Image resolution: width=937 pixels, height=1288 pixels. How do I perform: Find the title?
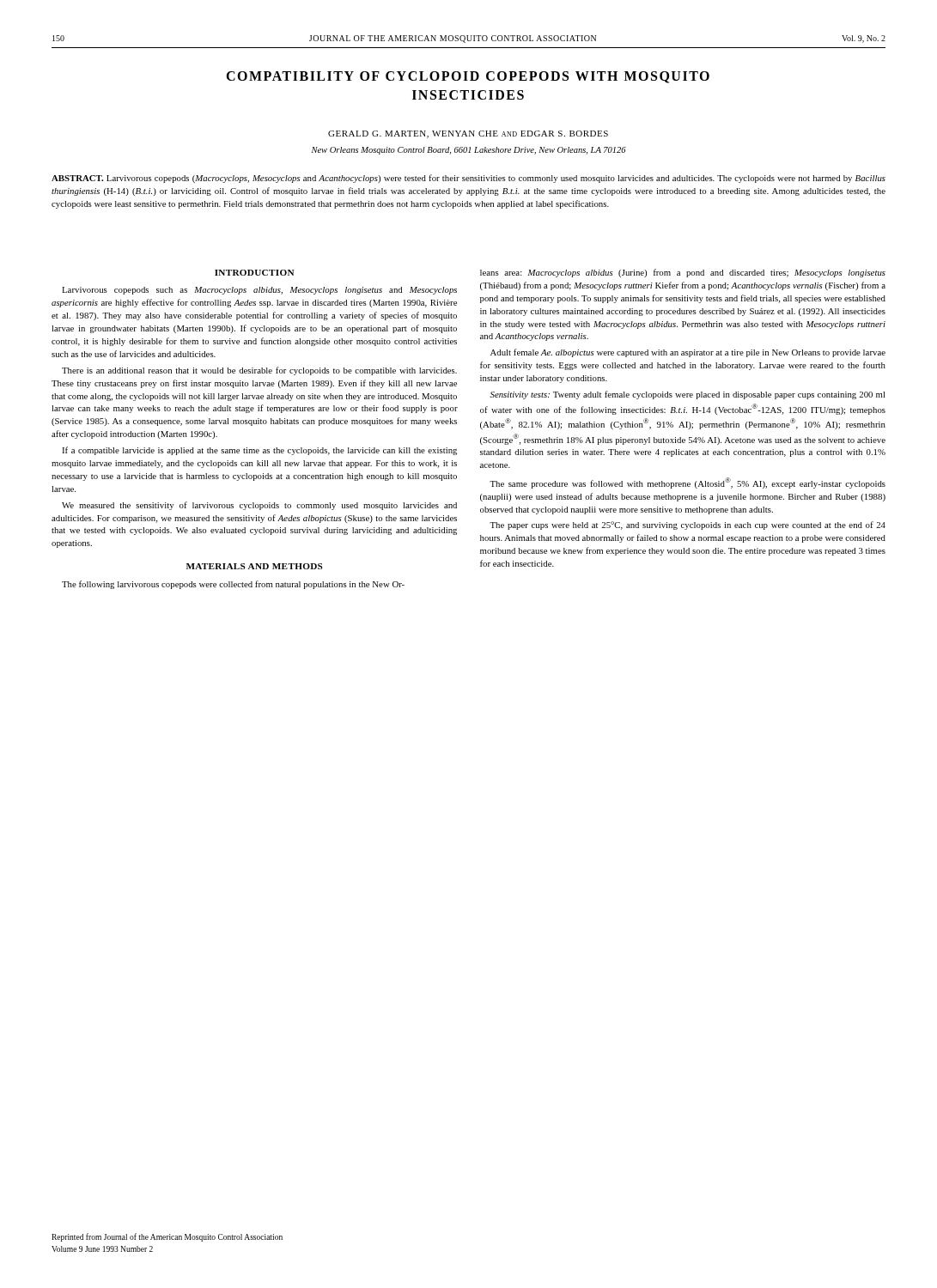468,86
